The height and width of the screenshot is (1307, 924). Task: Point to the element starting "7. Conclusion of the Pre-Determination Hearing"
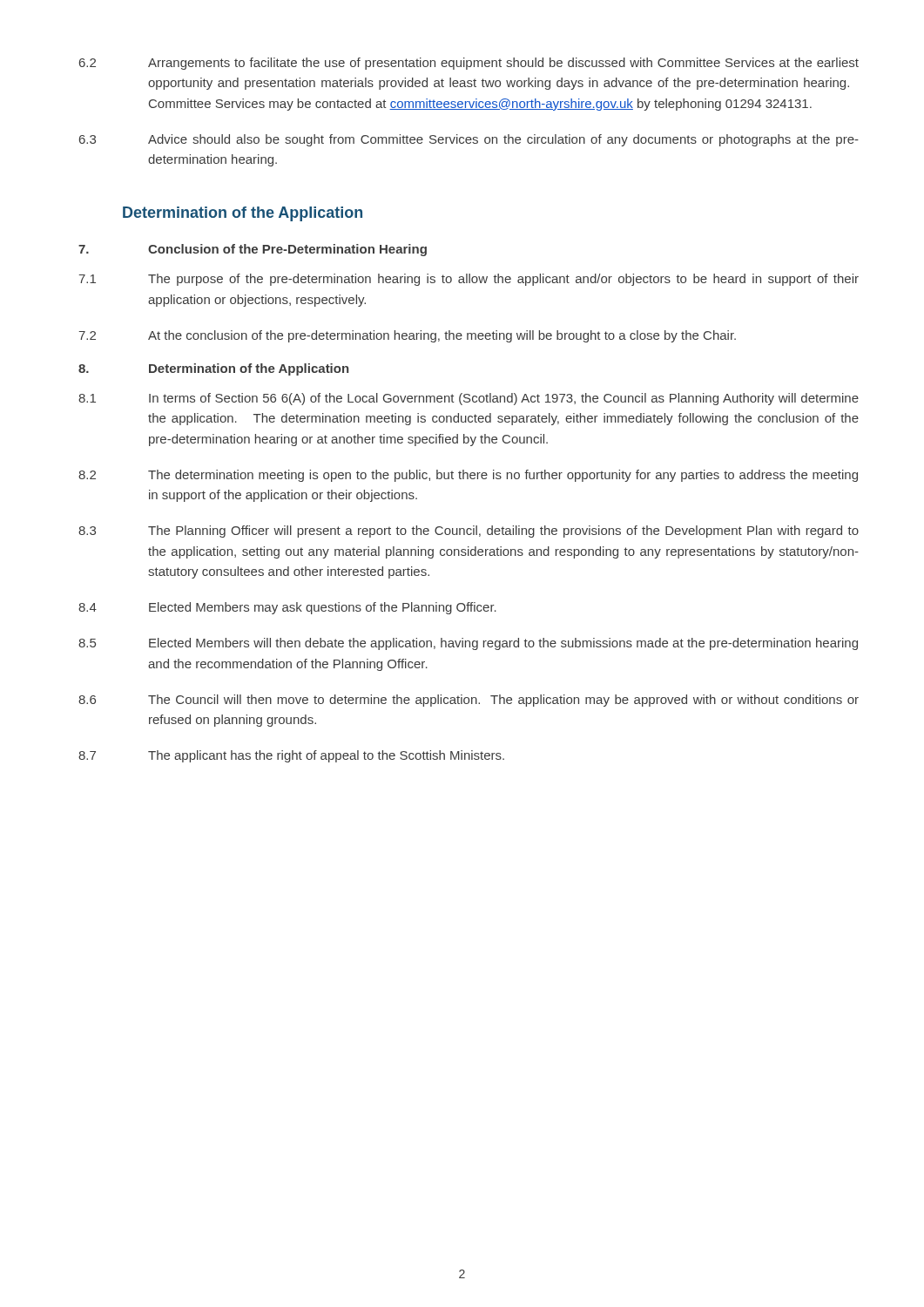(253, 250)
